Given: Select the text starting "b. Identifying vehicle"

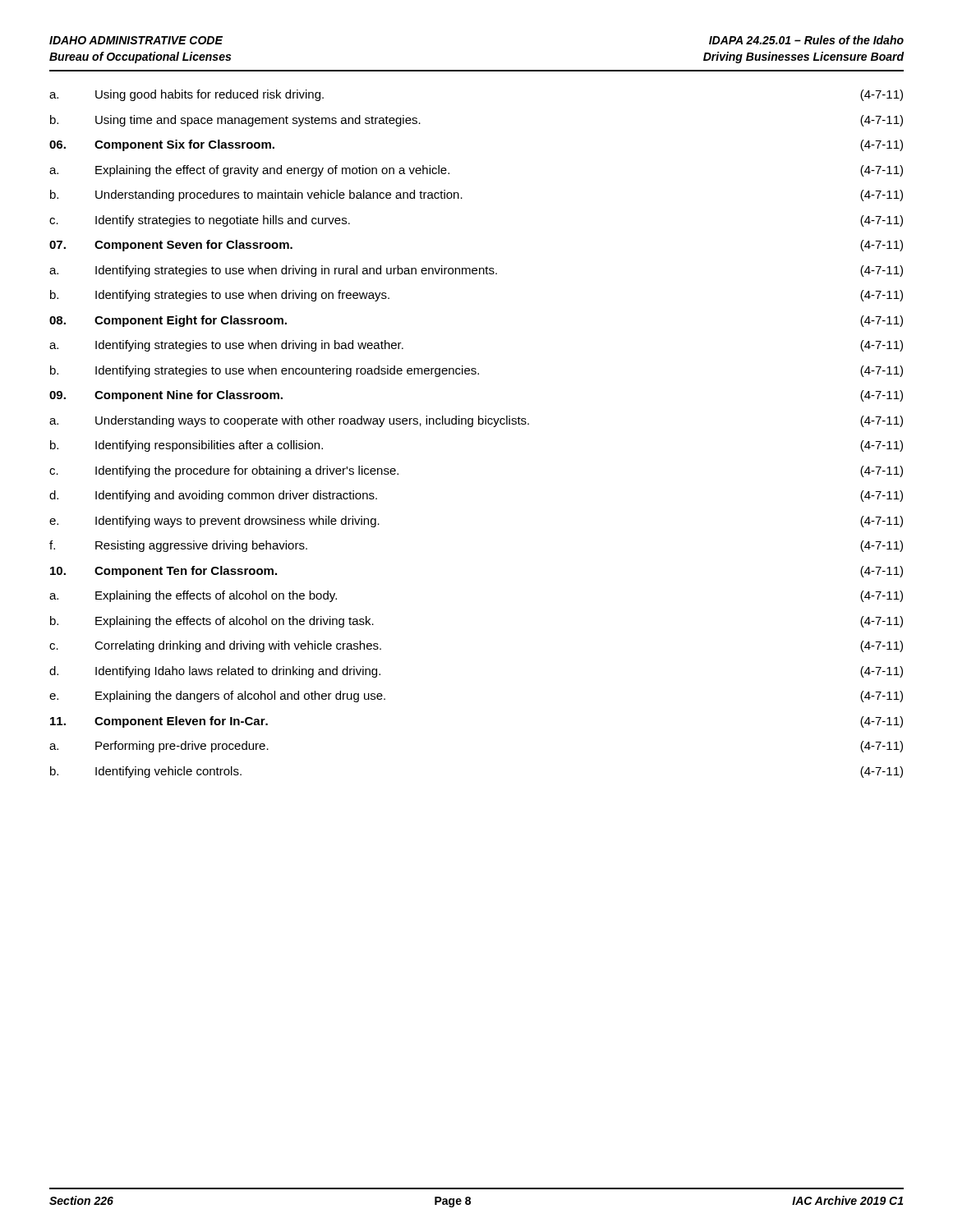Looking at the screenshot, I should click(169, 772).
